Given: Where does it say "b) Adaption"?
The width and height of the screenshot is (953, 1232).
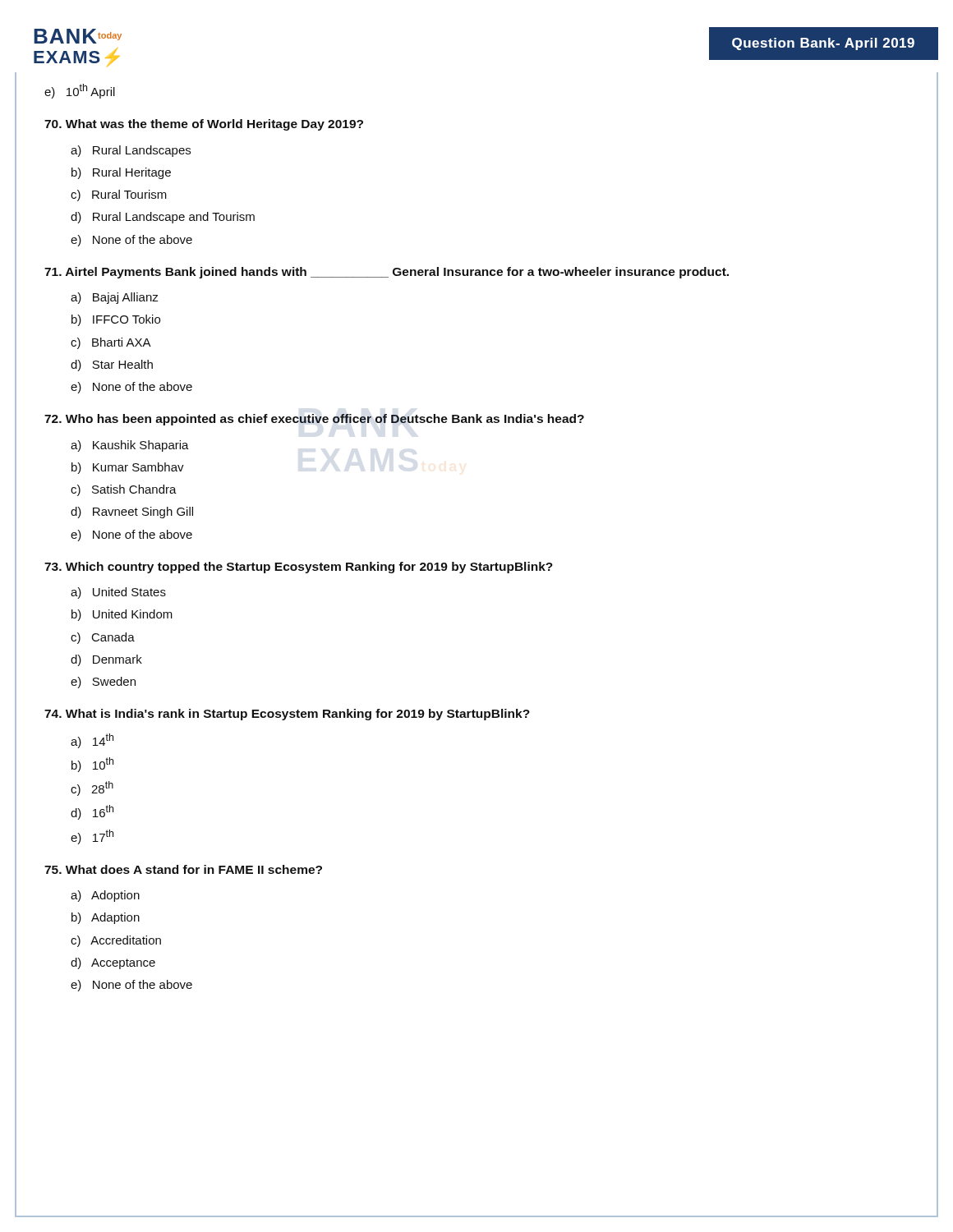Looking at the screenshot, I should [x=106, y=918].
